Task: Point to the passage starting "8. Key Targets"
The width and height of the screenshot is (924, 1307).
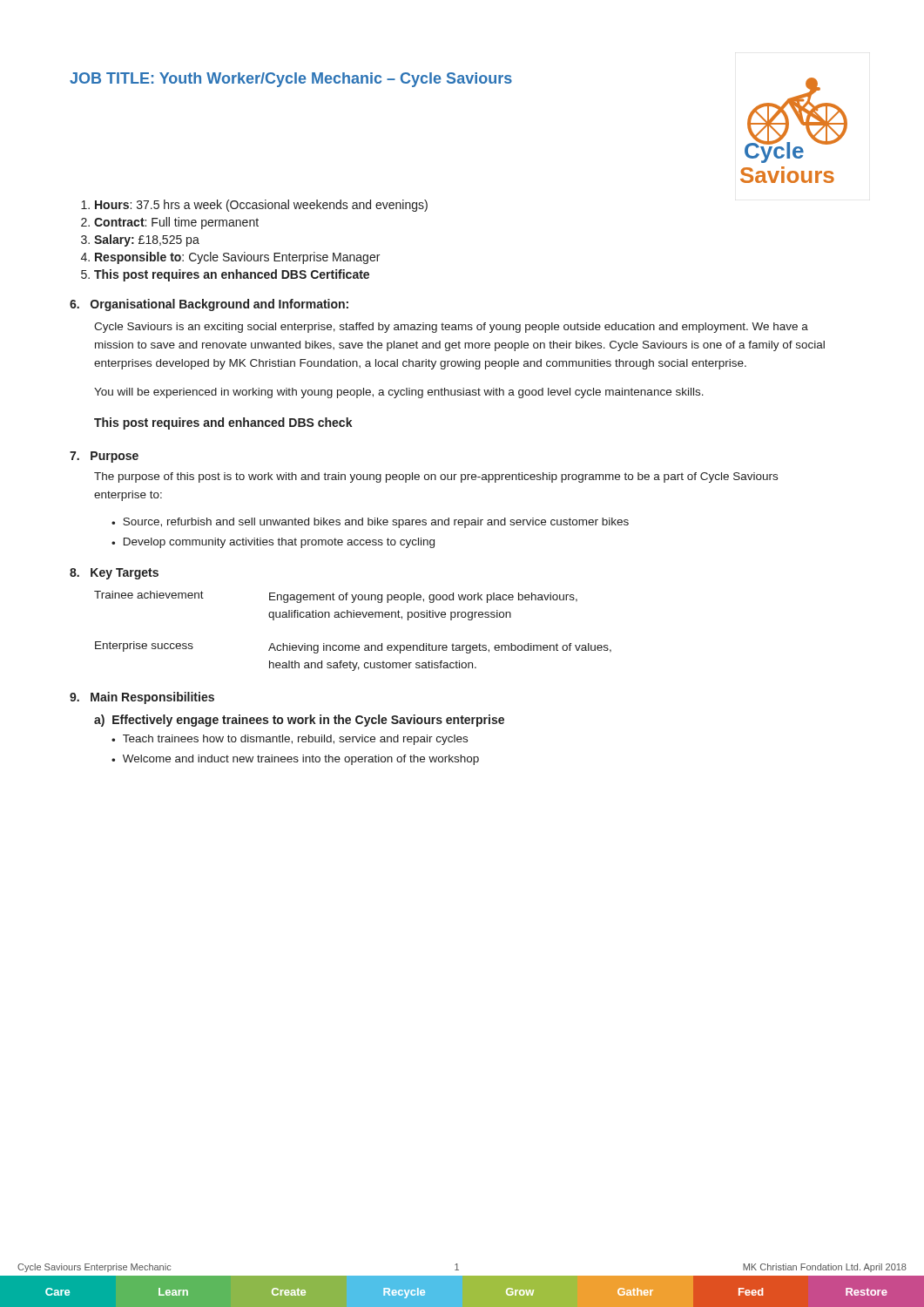Action: pos(114,572)
